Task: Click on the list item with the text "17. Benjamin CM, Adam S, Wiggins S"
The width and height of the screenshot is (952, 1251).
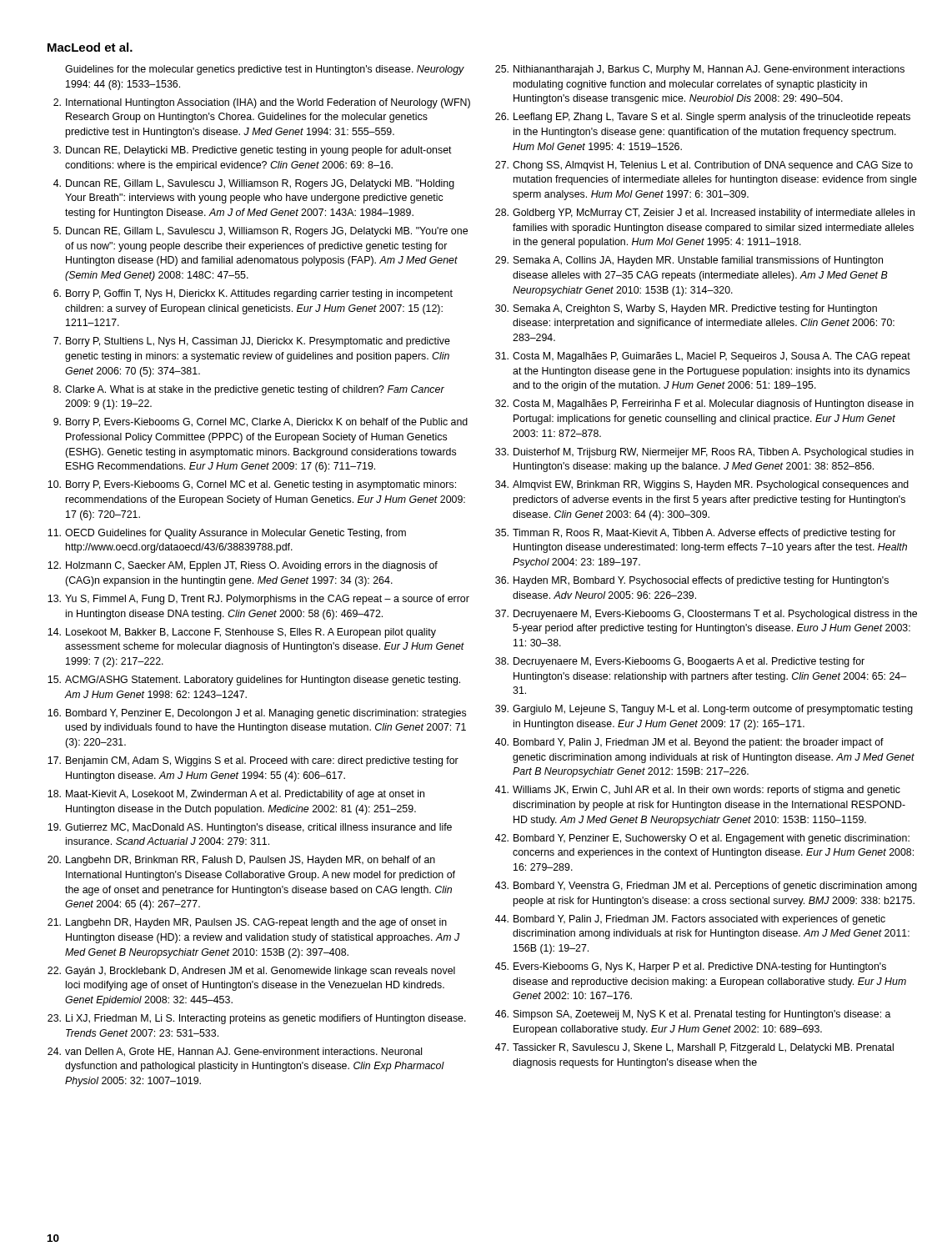Action: pos(259,769)
